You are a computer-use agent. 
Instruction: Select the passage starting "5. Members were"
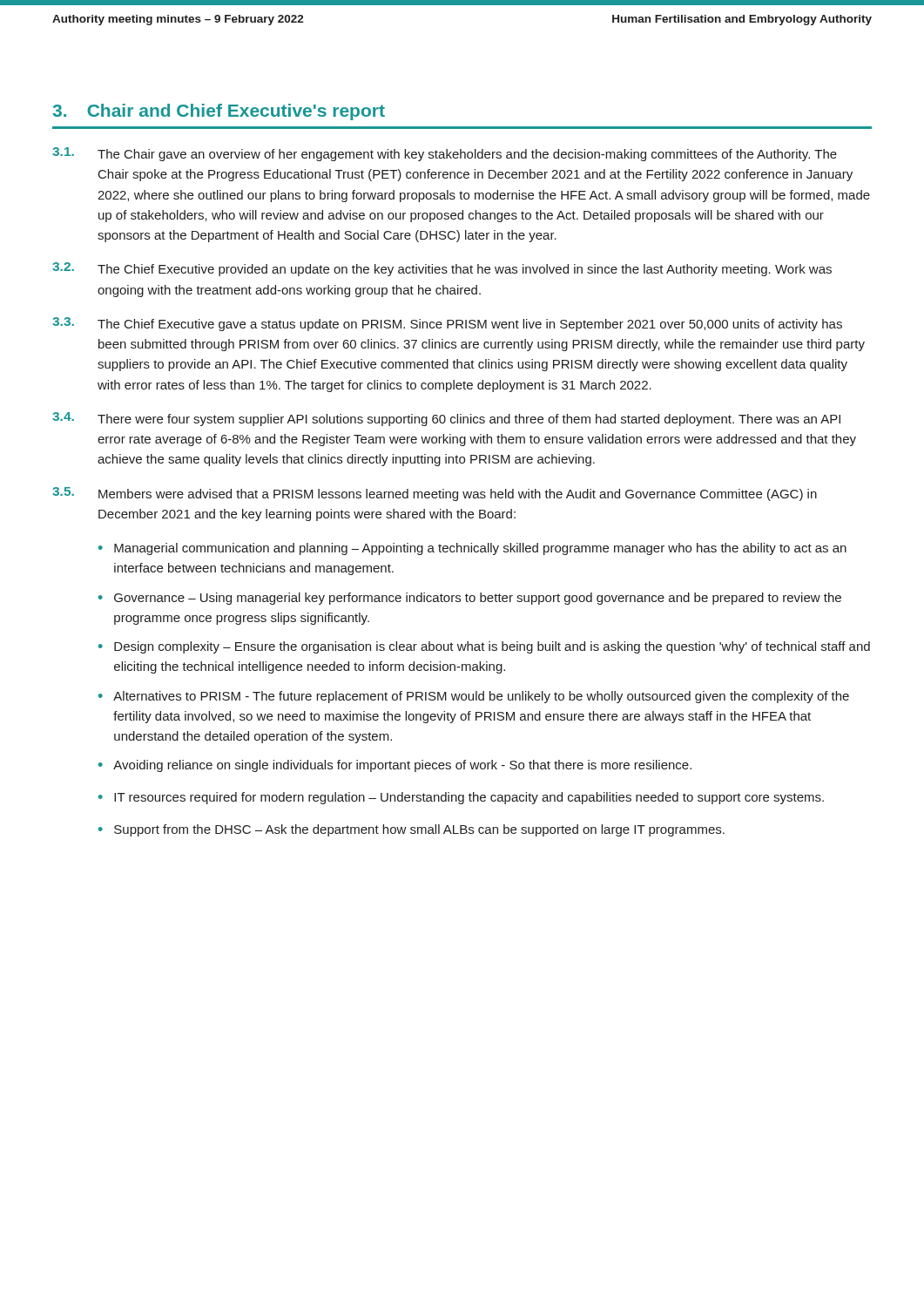462,503
